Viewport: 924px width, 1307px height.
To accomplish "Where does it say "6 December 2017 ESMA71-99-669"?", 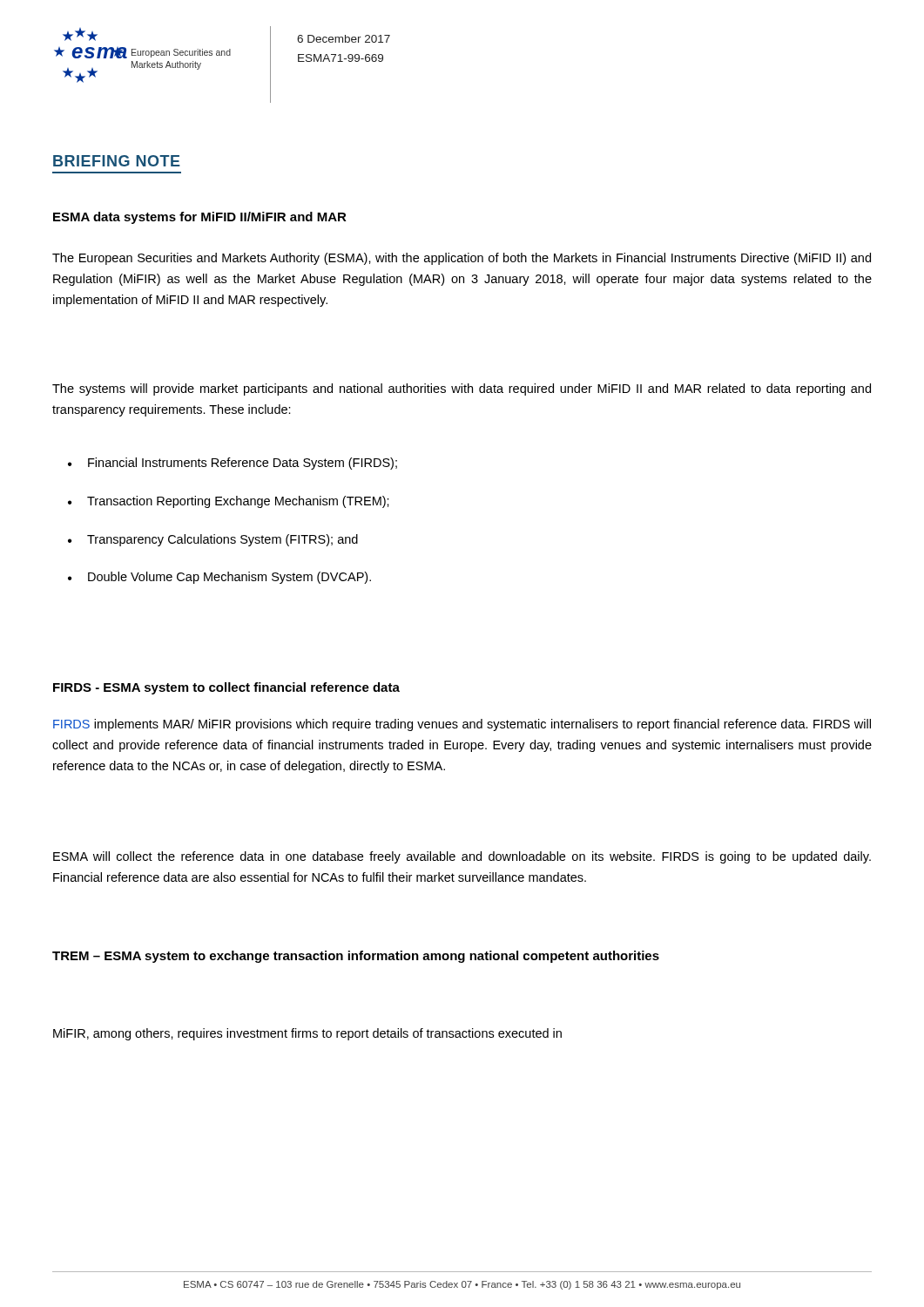I will click(344, 48).
